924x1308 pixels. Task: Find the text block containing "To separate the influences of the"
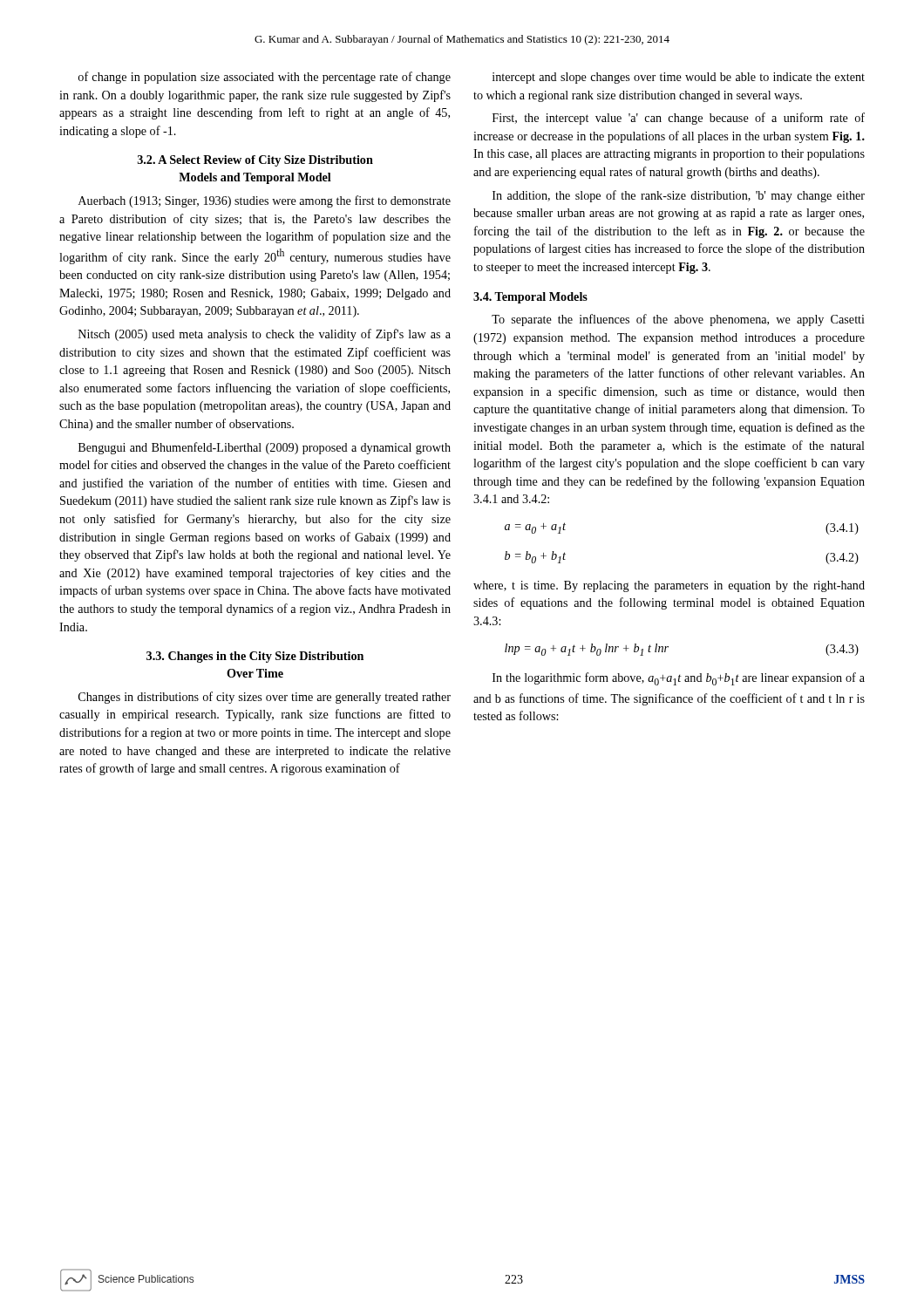pos(669,409)
